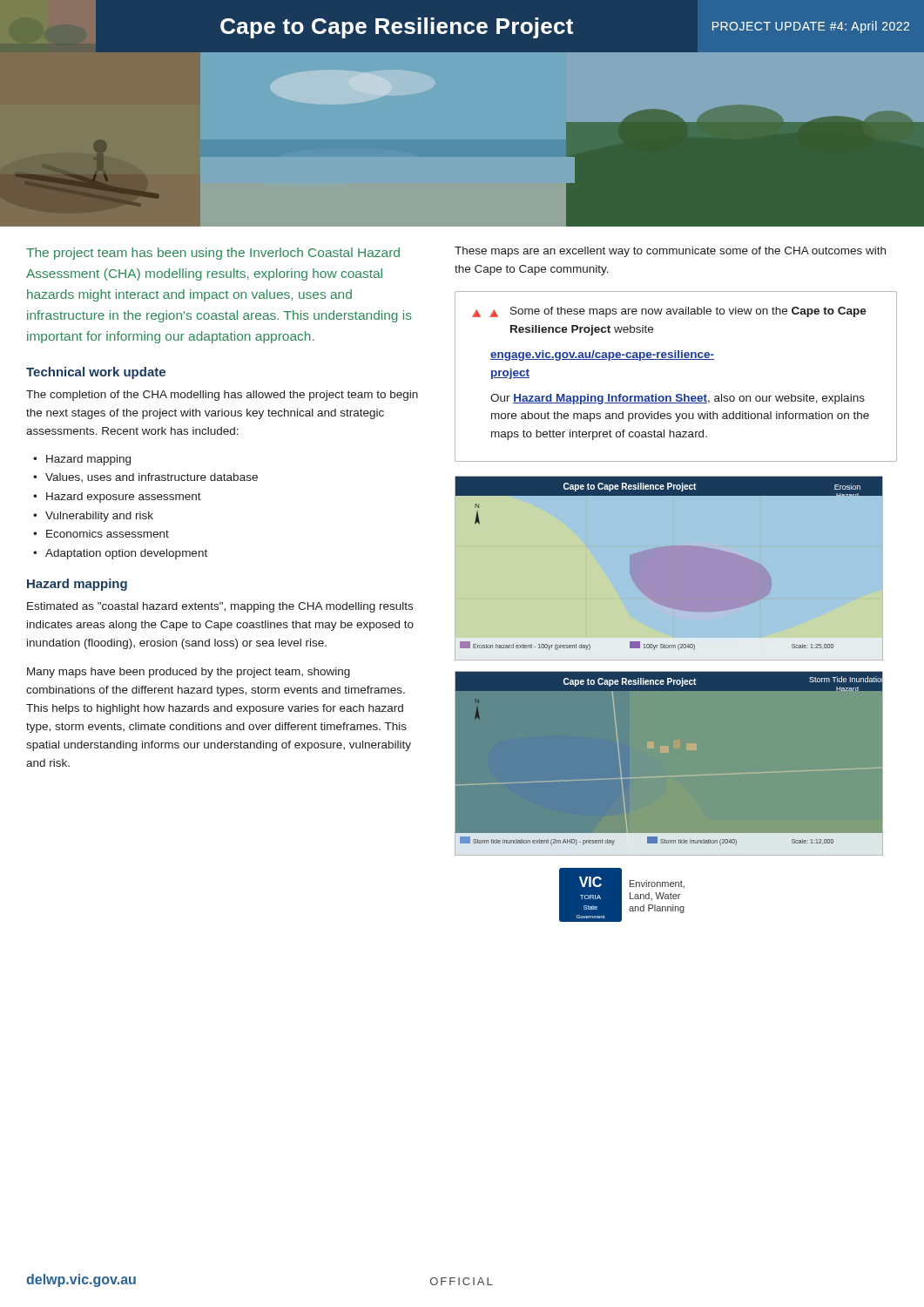
Task: Select the photo
Action: click(462, 139)
